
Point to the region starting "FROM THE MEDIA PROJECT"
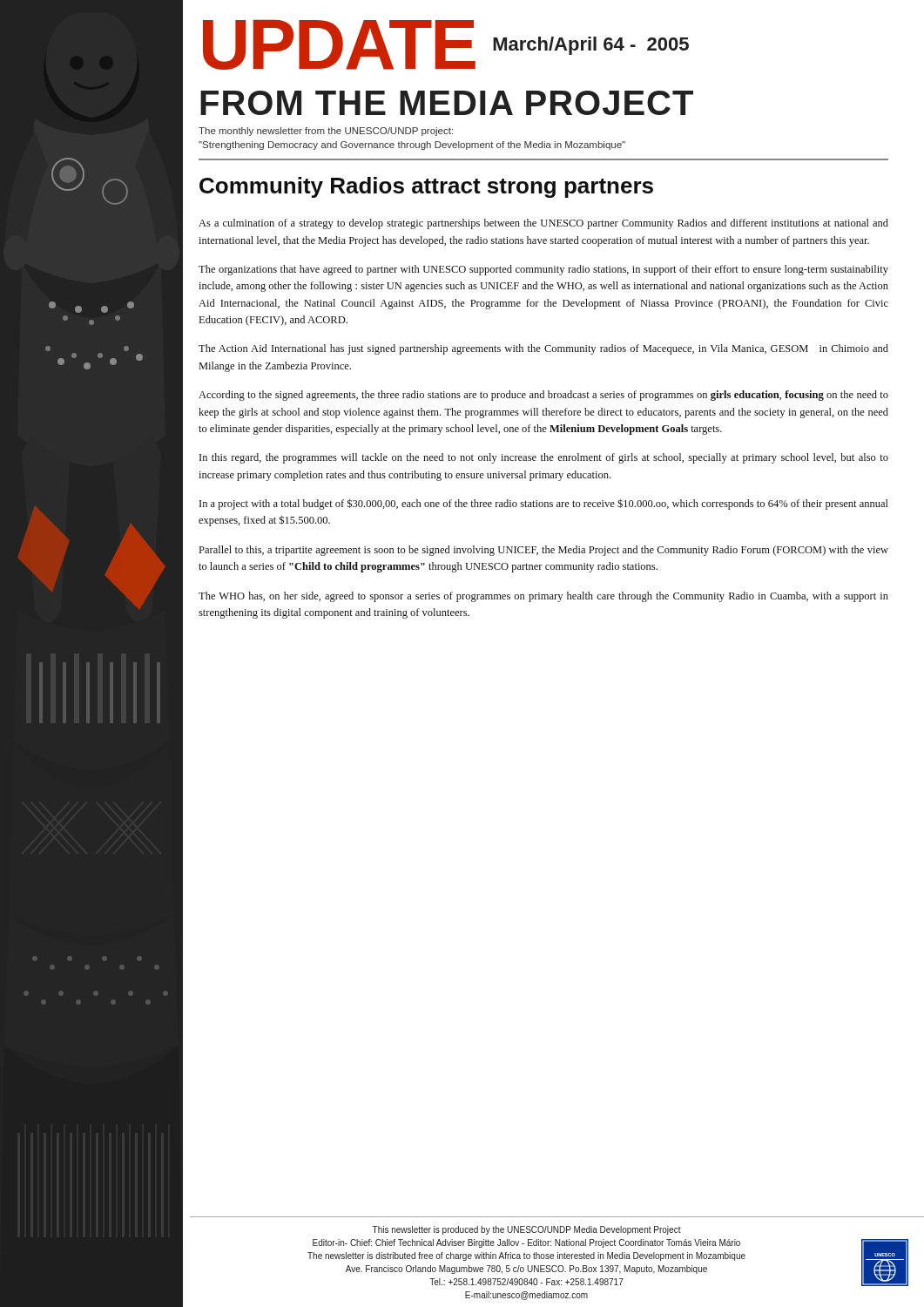(447, 103)
